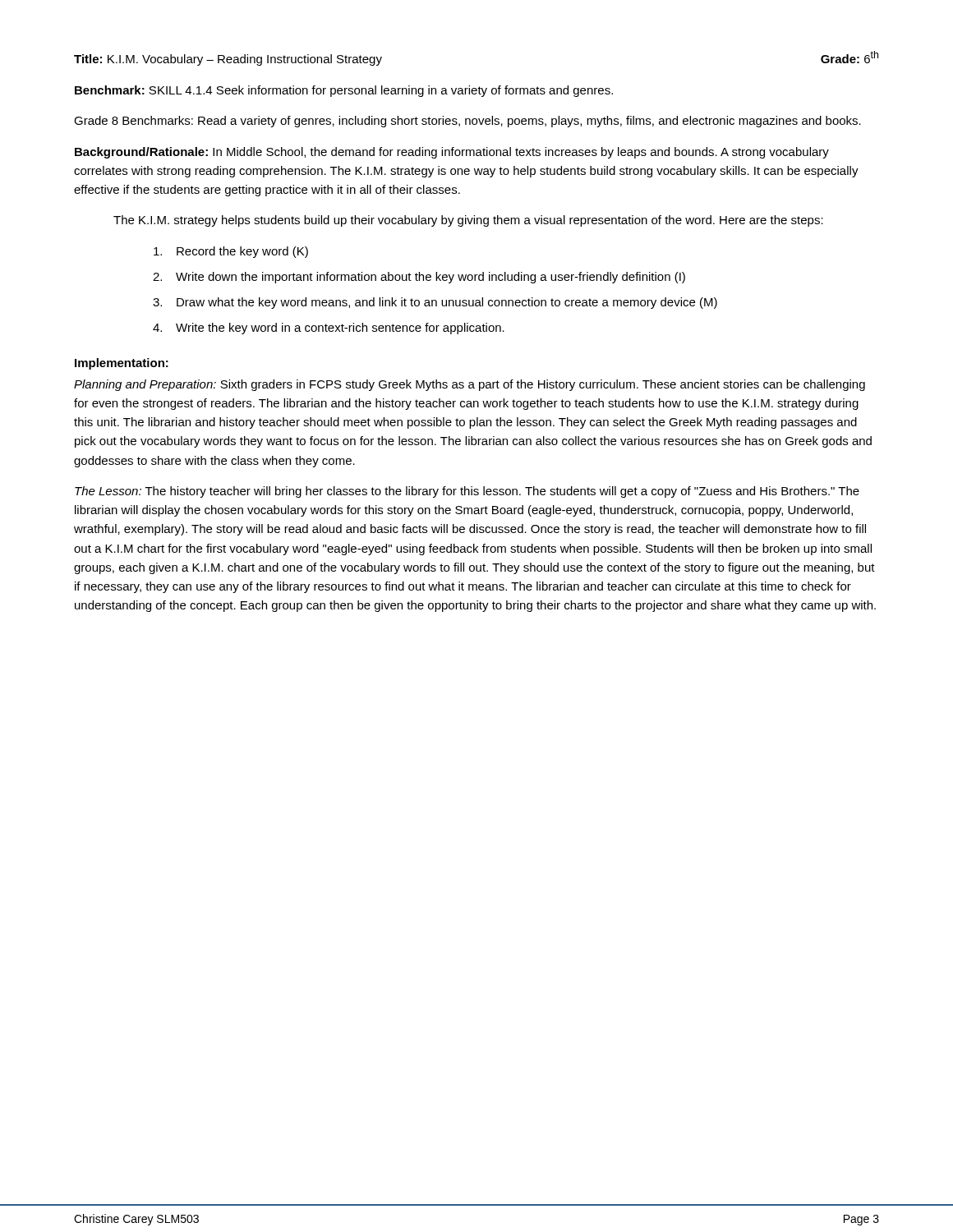The width and height of the screenshot is (953, 1232).
Task: Locate the passage starting "Planning and Preparation: Sixth graders in"
Action: pyautogui.click(x=473, y=422)
